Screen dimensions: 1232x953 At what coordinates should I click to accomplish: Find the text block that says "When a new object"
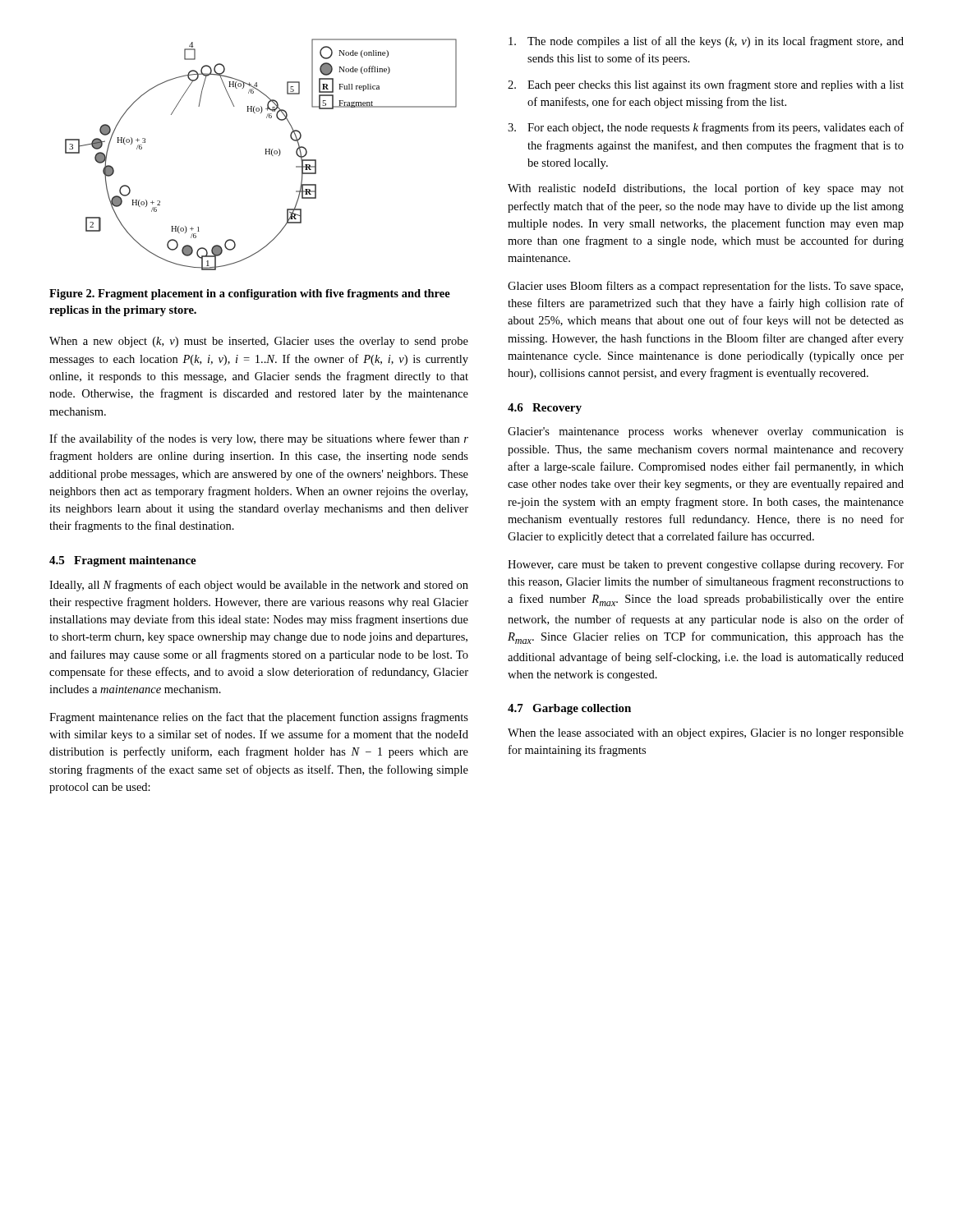pyautogui.click(x=259, y=376)
